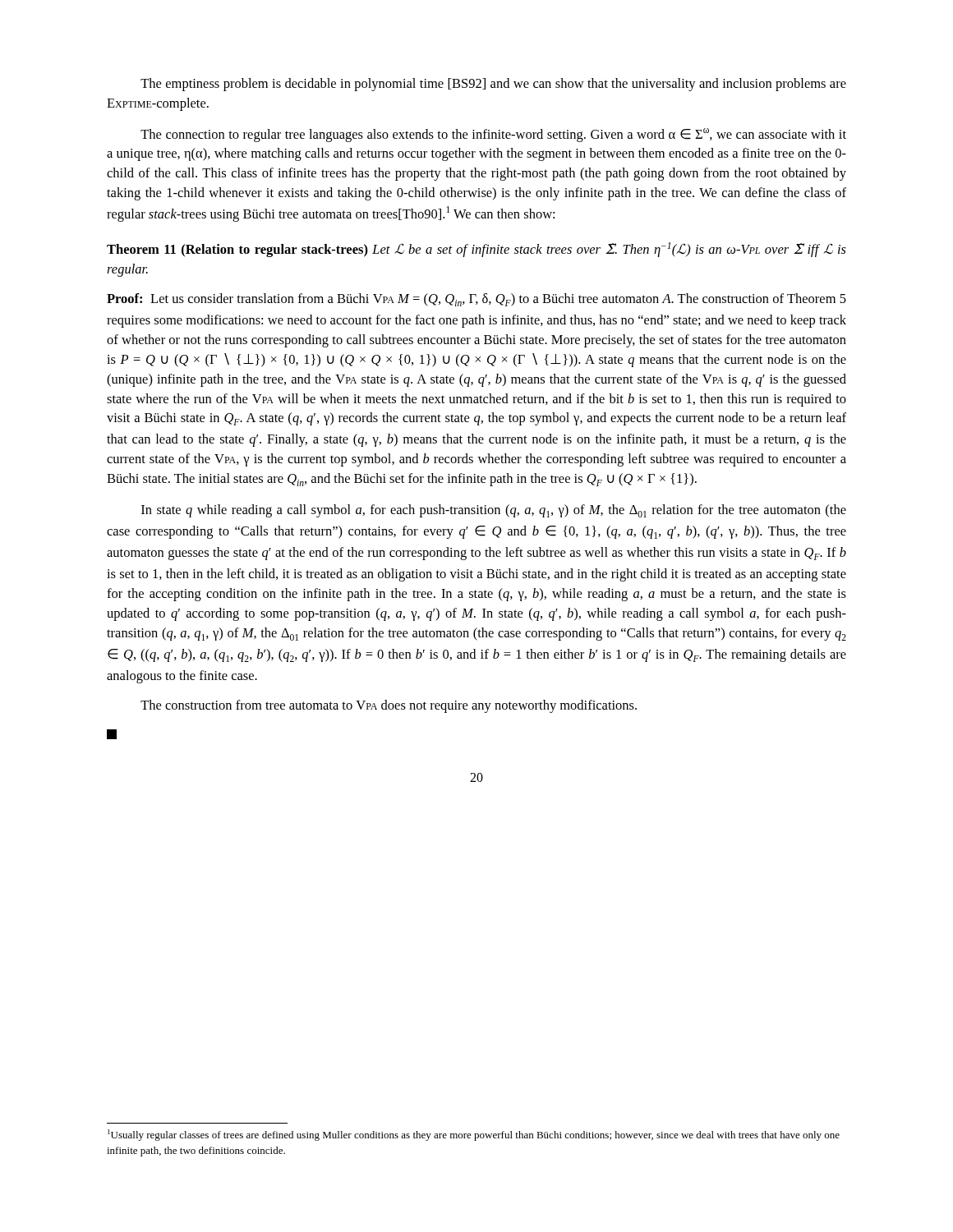Point to the region starting "The connection to regular tree"
The height and width of the screenshot is (1232, 953).
[476, 173]
